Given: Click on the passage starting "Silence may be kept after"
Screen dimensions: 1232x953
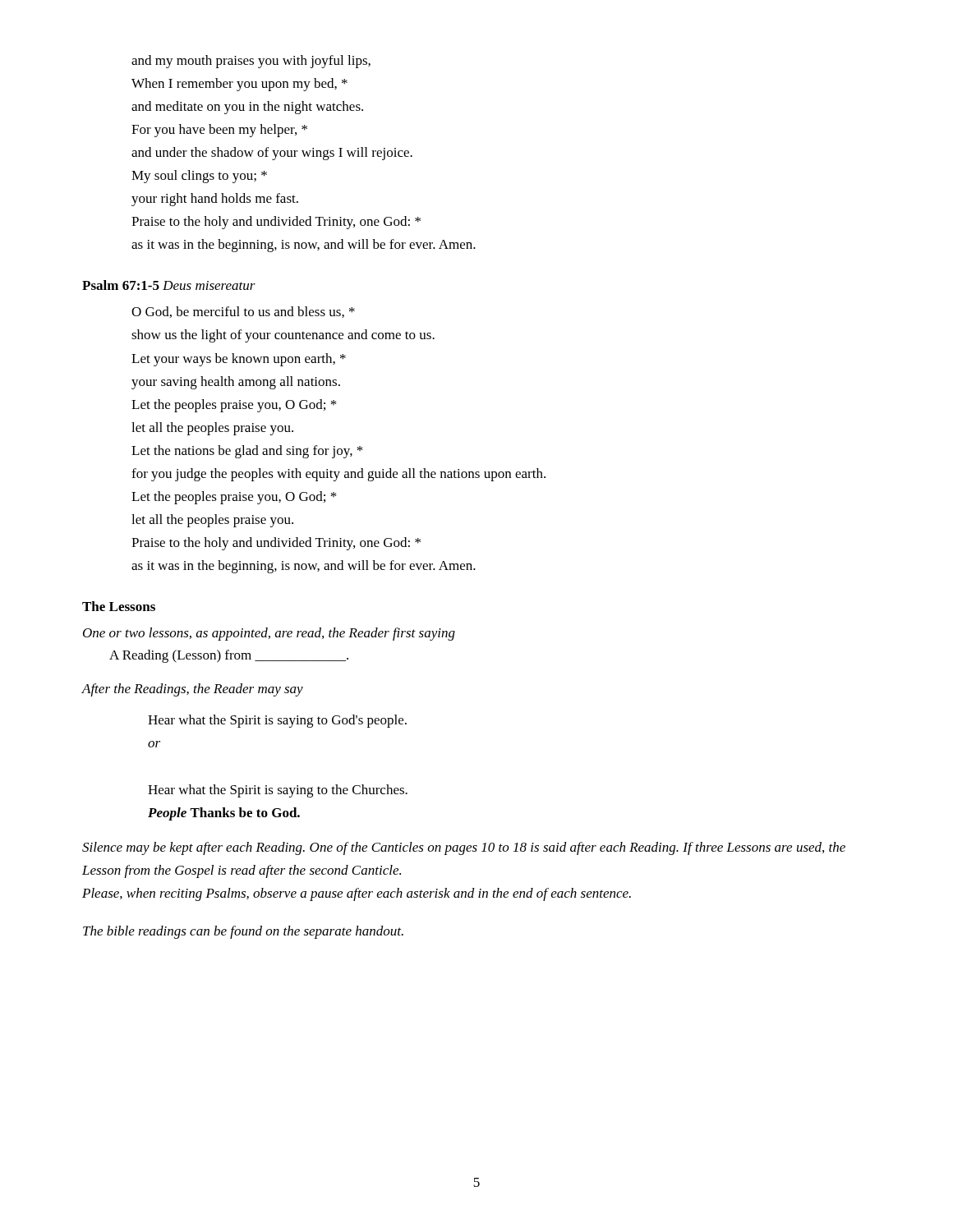Looking at the screenshot, I should 464,848.
